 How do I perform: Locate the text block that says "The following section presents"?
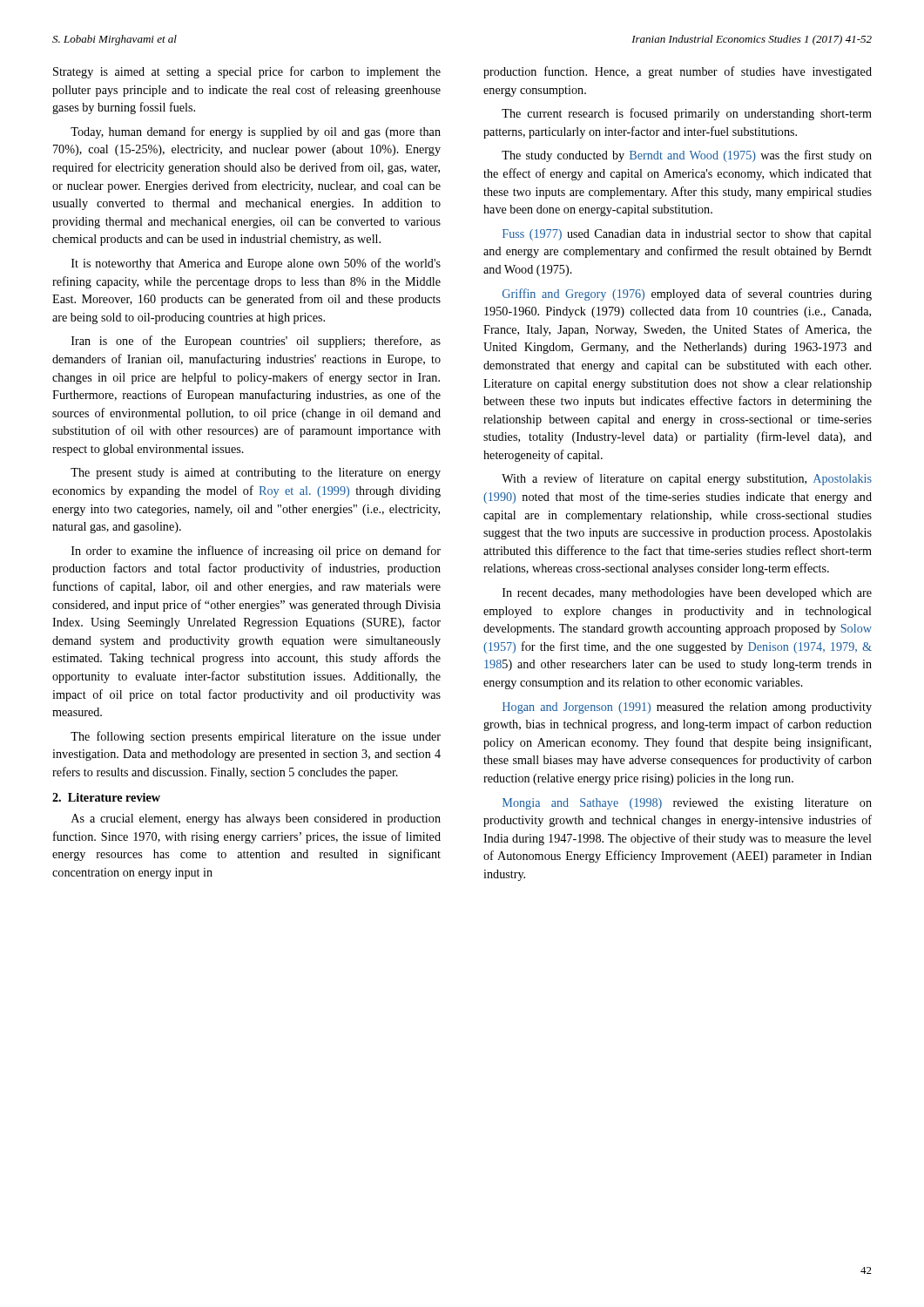pyautogui.click(x=246, y=754)
